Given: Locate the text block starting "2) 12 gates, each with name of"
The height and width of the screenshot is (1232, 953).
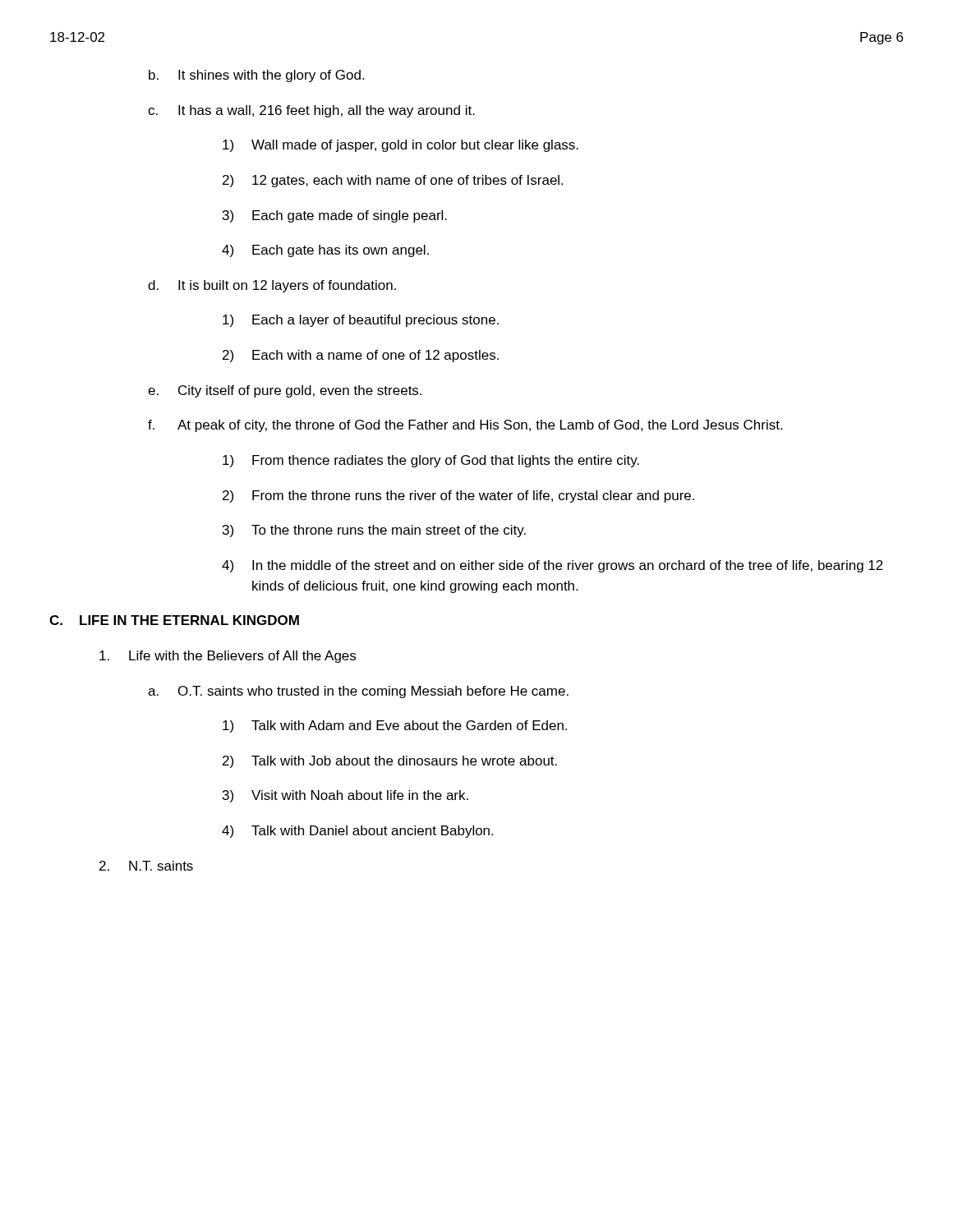Looking at the screenshot, I should click(563, 181).
